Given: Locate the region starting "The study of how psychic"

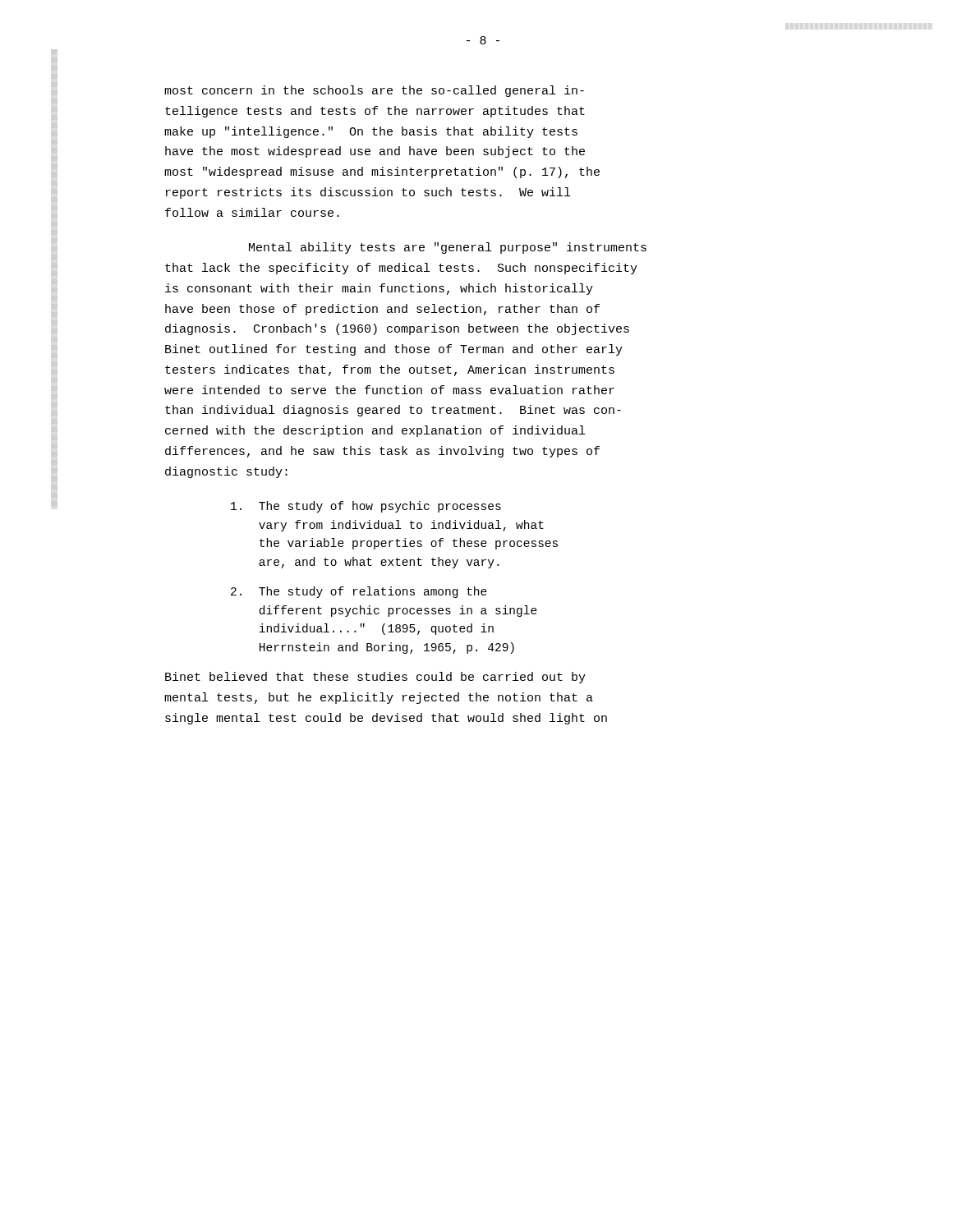Looking at the screenshot, I should [x=394, y=535].
